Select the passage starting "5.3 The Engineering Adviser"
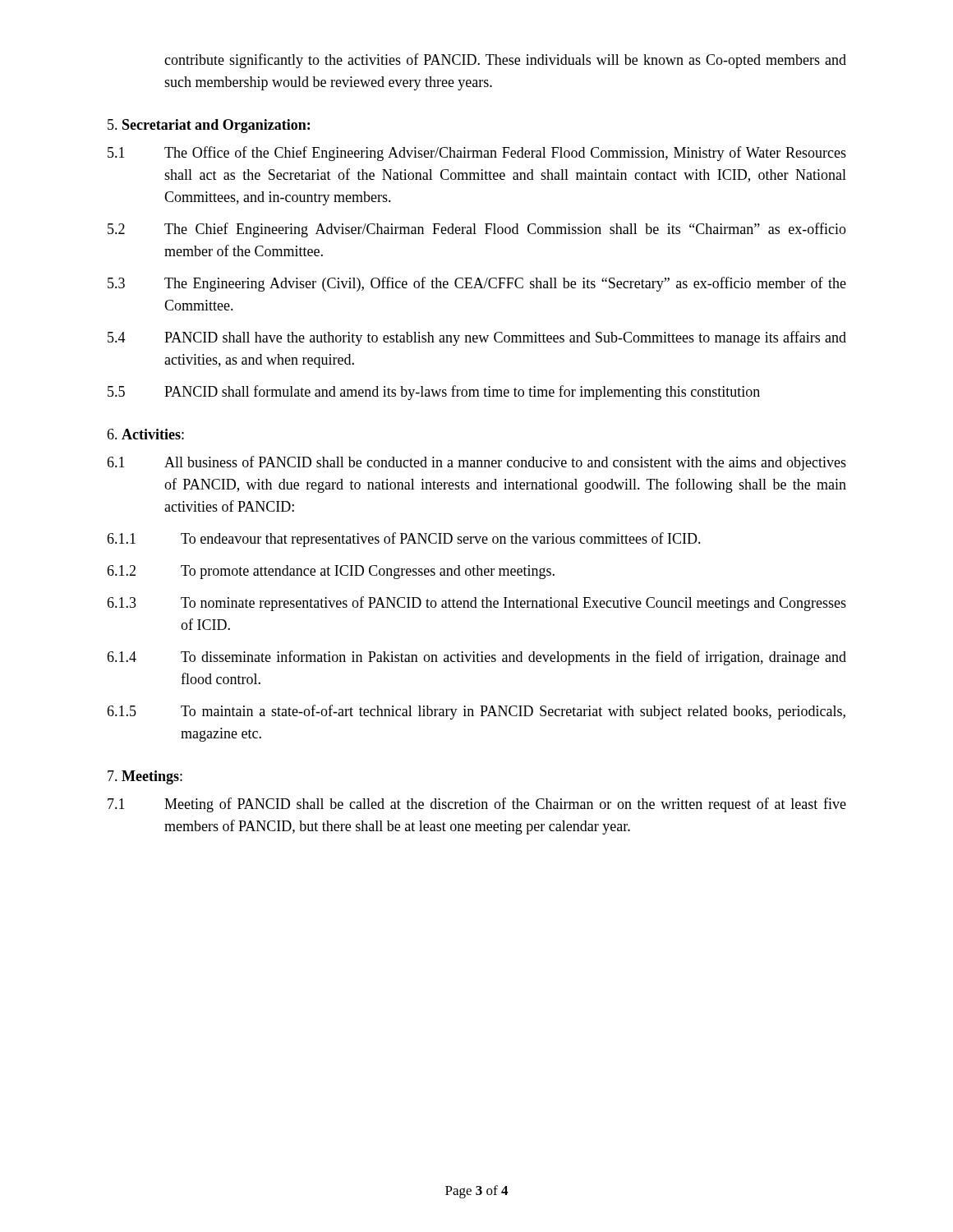The height and width of the screenshot is (1232, 953). [476, 295]
